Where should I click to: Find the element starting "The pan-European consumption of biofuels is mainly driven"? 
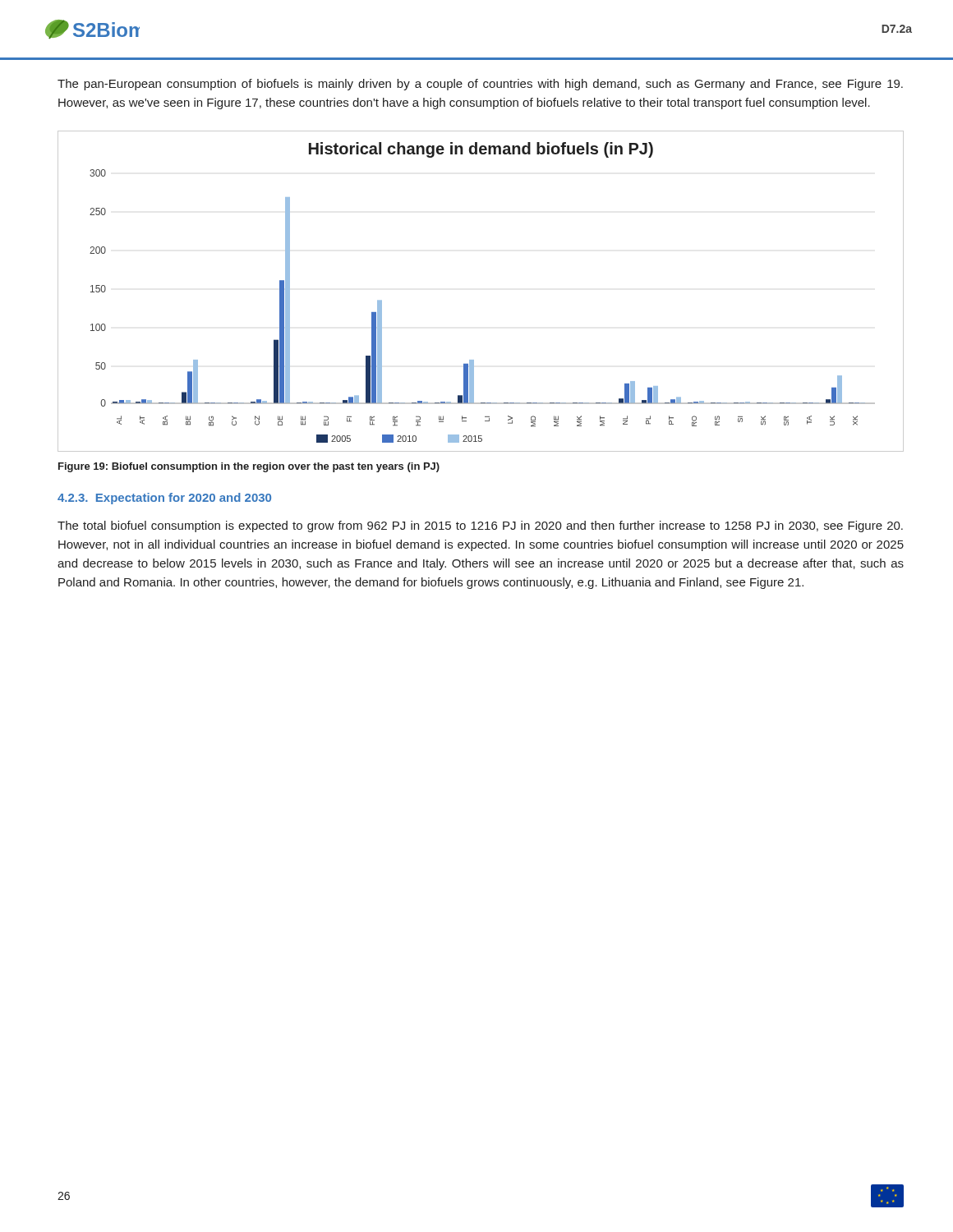point(481,93)
